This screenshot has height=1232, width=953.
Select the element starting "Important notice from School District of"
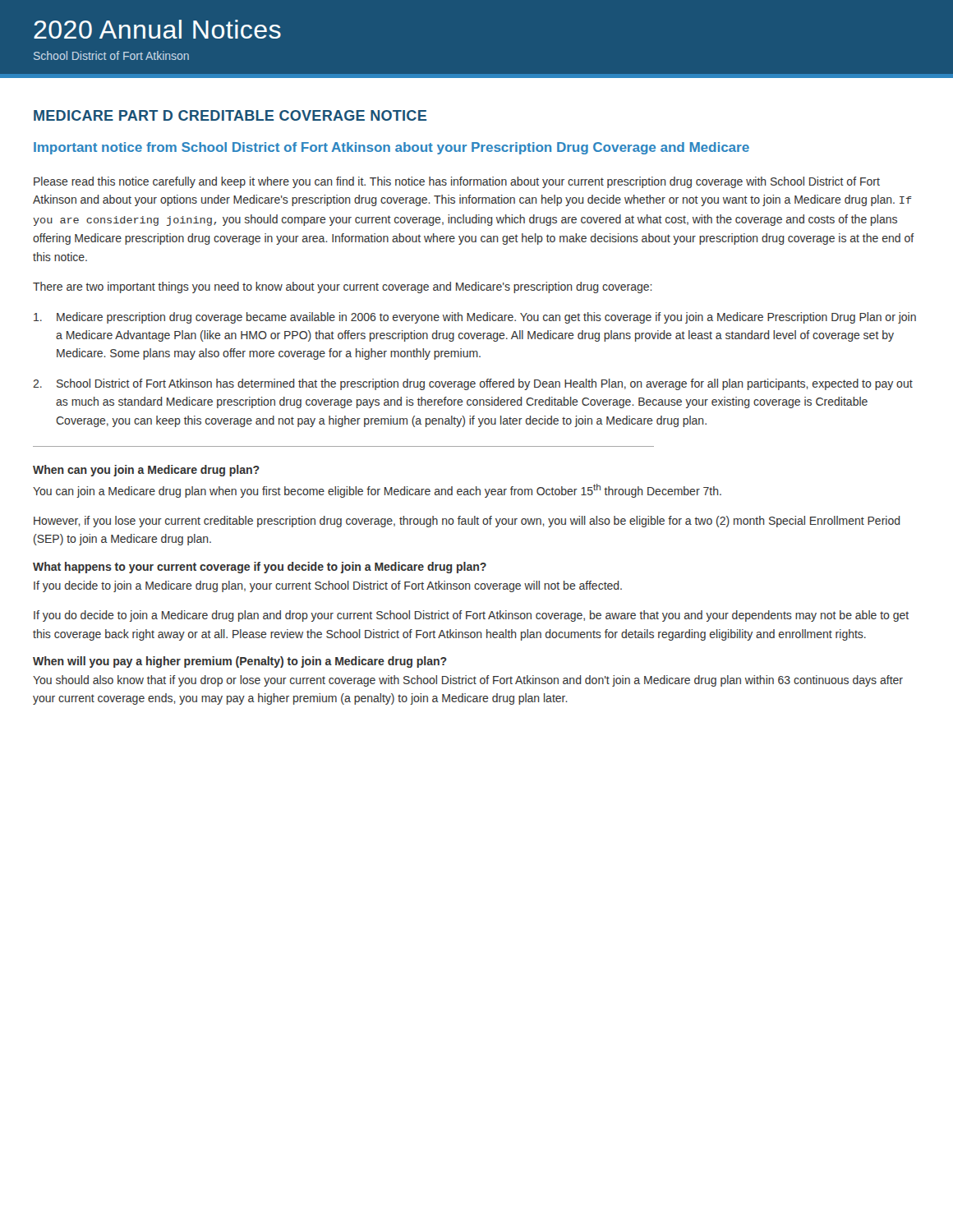(x=391, y=147)
